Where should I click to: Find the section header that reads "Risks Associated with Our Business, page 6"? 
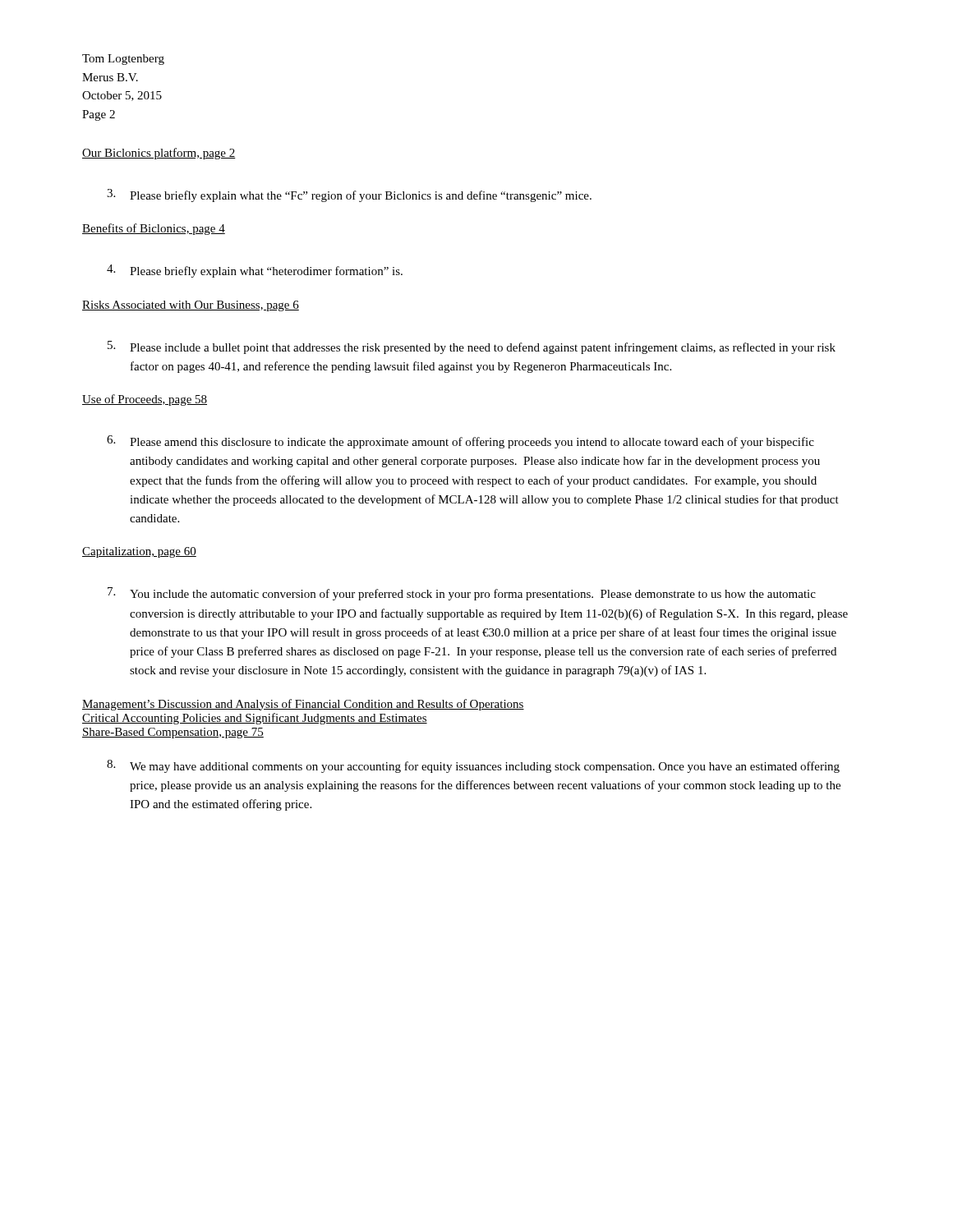point(191,304)
